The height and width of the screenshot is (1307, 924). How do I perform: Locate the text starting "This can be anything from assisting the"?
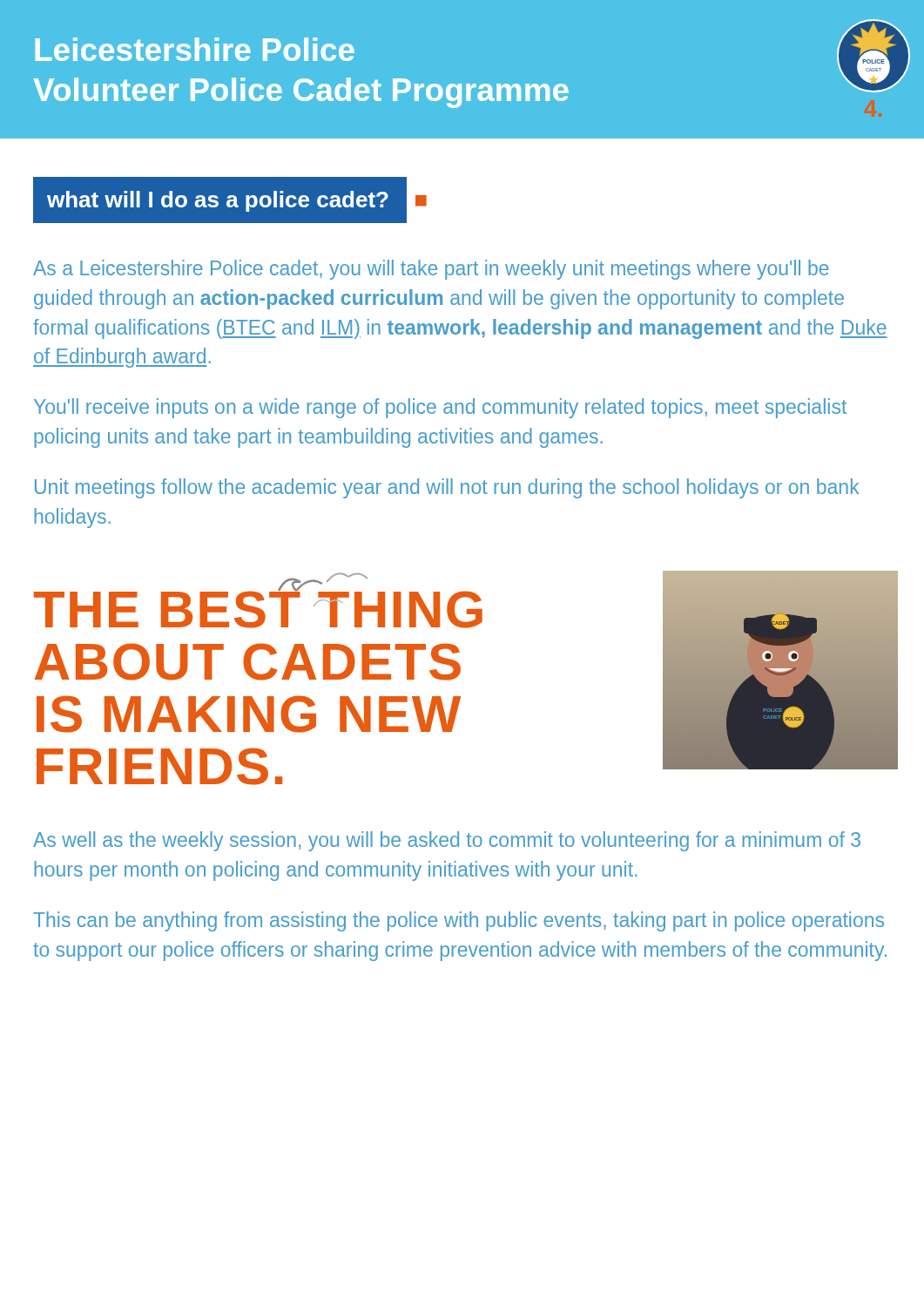coord(461,935)
